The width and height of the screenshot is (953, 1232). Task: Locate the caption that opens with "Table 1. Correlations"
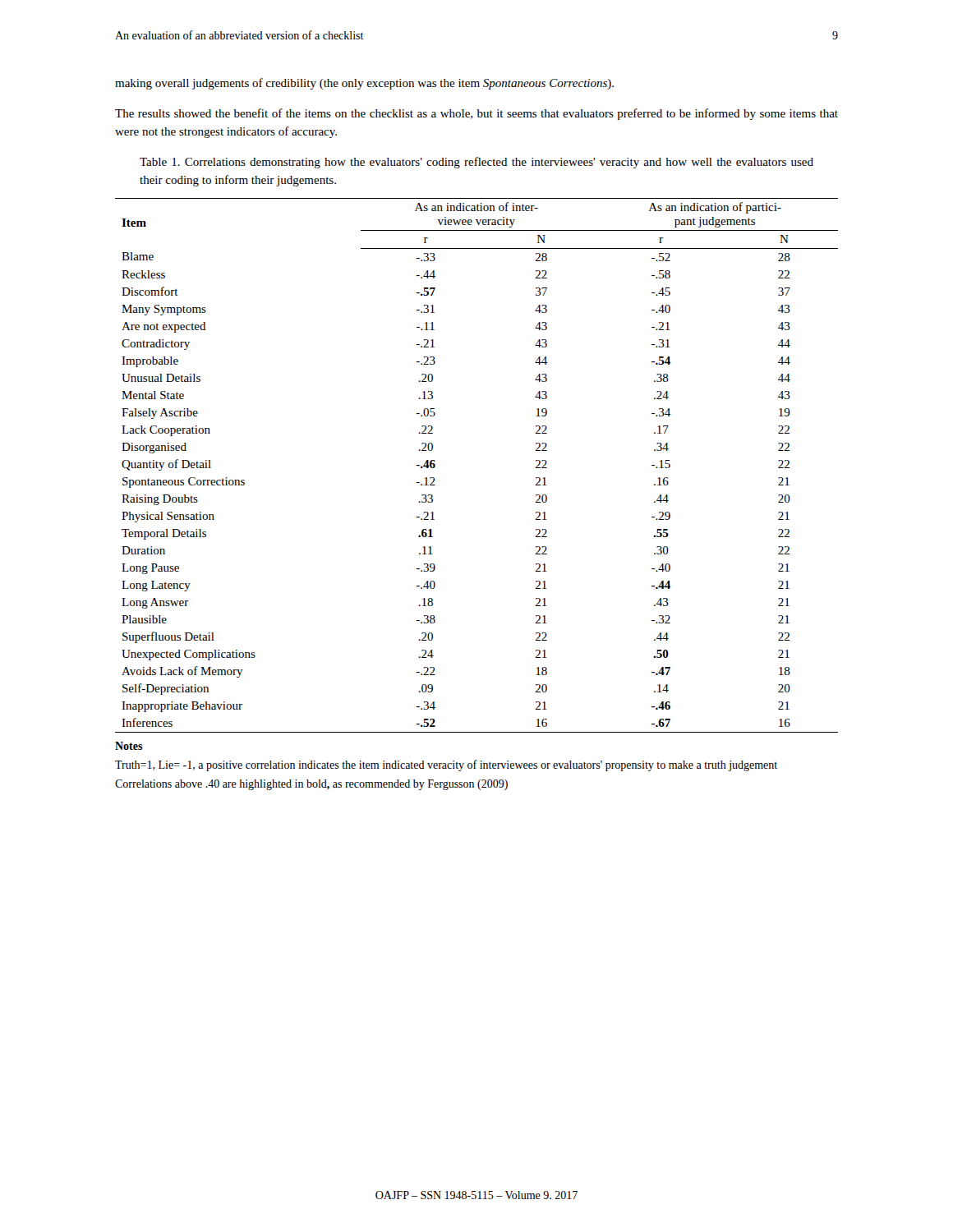pyautogui.click(x=476, y=171)
